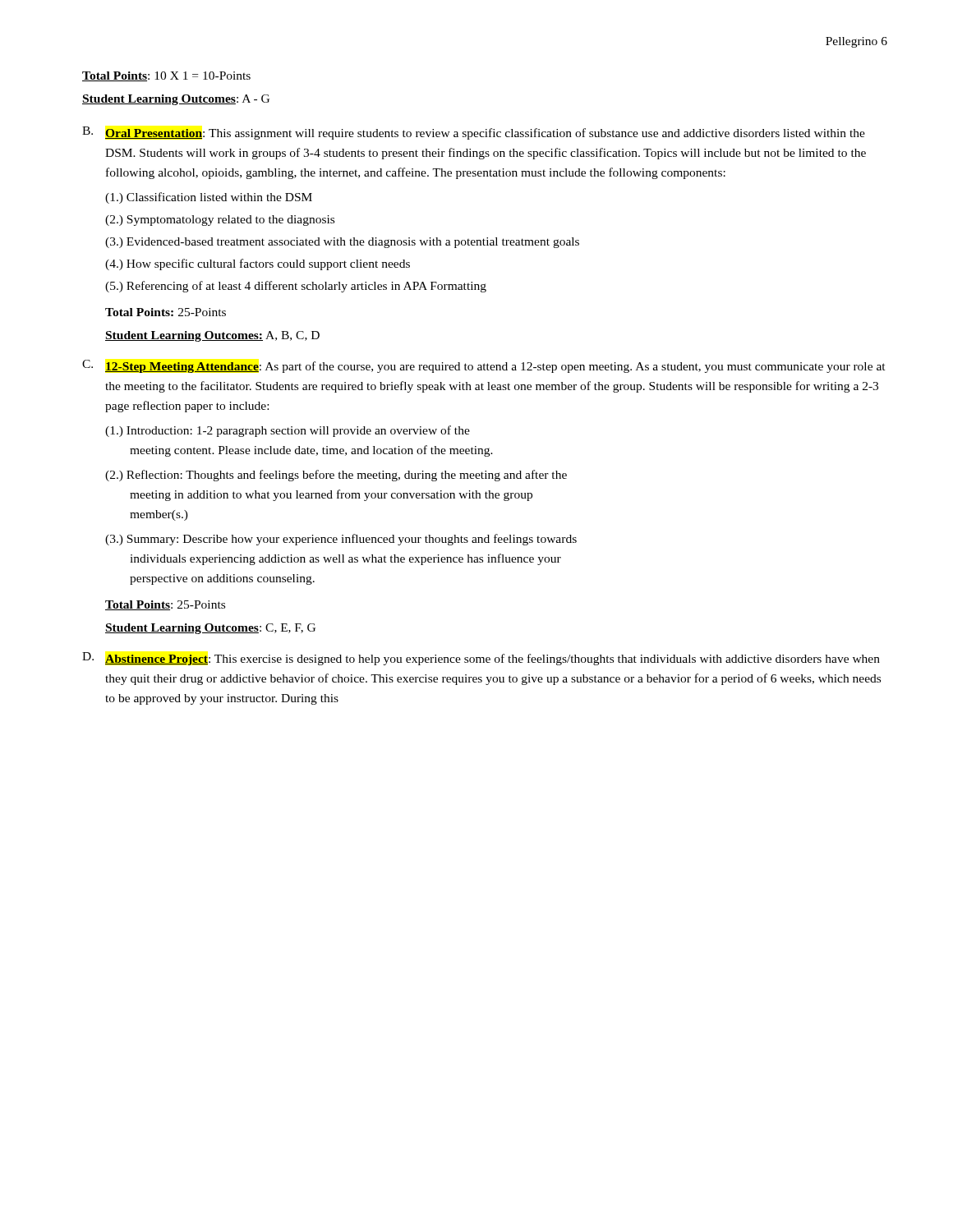Locate the passage starting "(2.) Reflection: Thoughts and feelings before the meeting,"
The height and width of the screenshot is (1232, 953).
pos(496,495)
